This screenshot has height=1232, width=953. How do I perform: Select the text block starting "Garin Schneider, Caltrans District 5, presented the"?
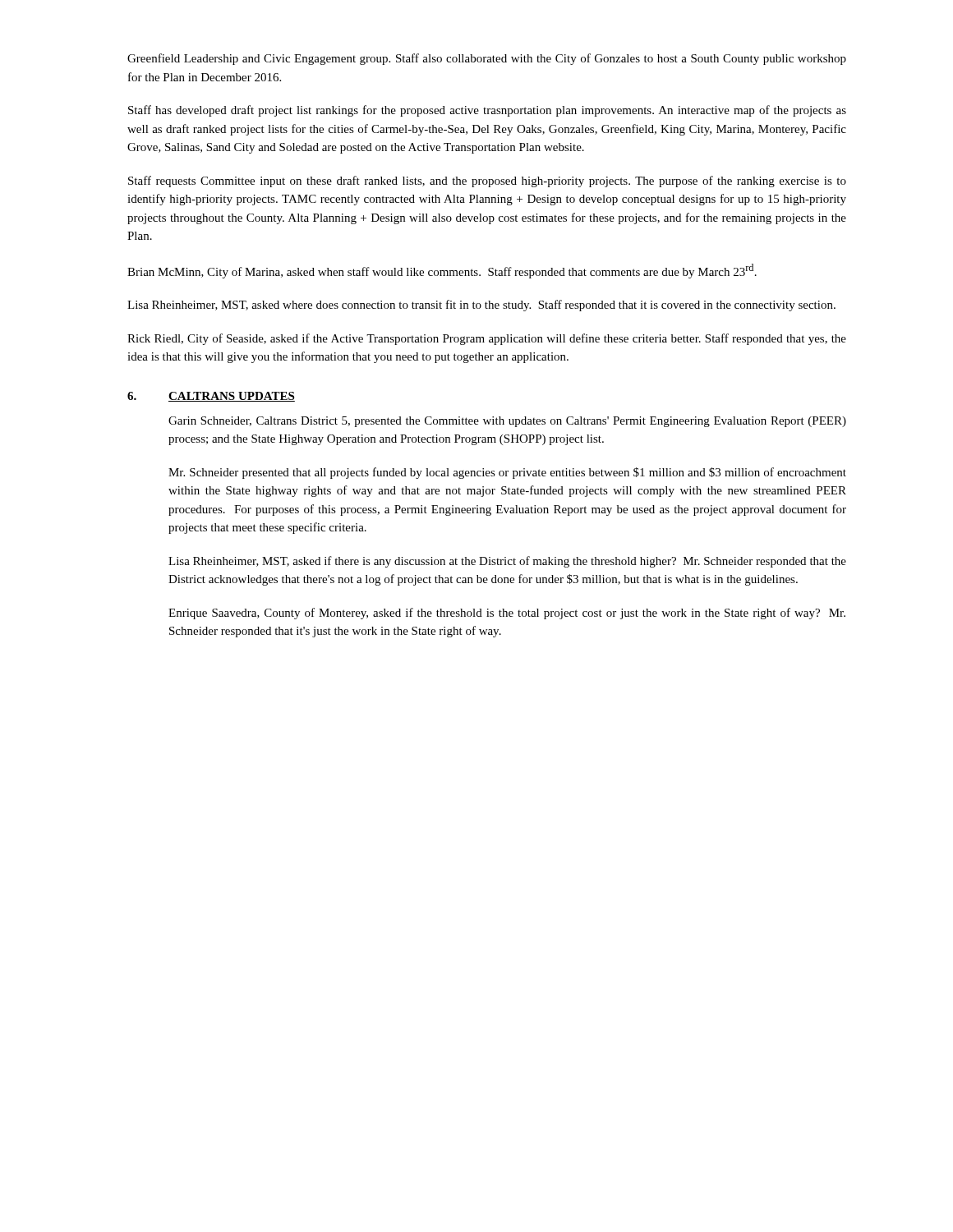507,429
